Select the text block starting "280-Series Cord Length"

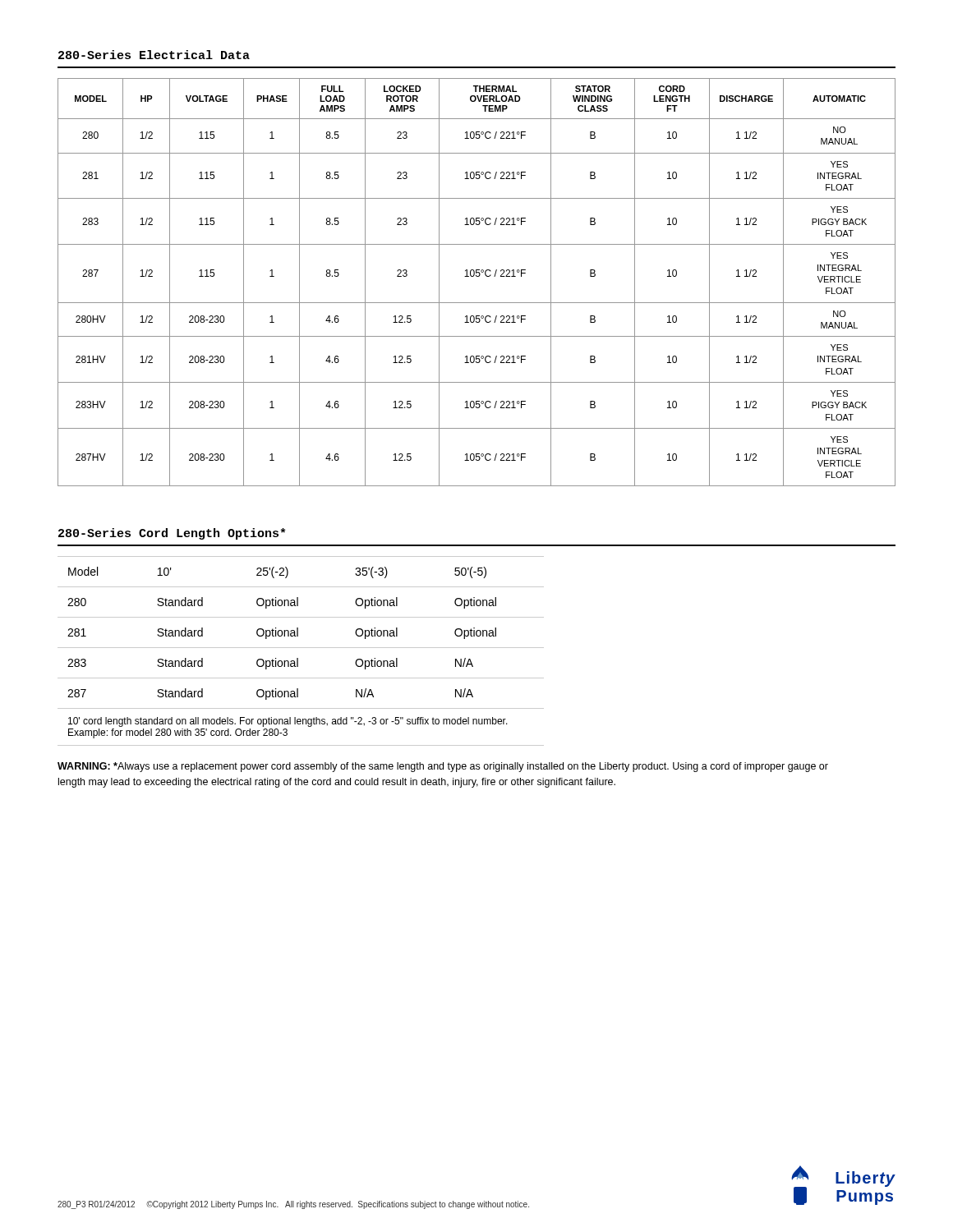coord(172,534)
